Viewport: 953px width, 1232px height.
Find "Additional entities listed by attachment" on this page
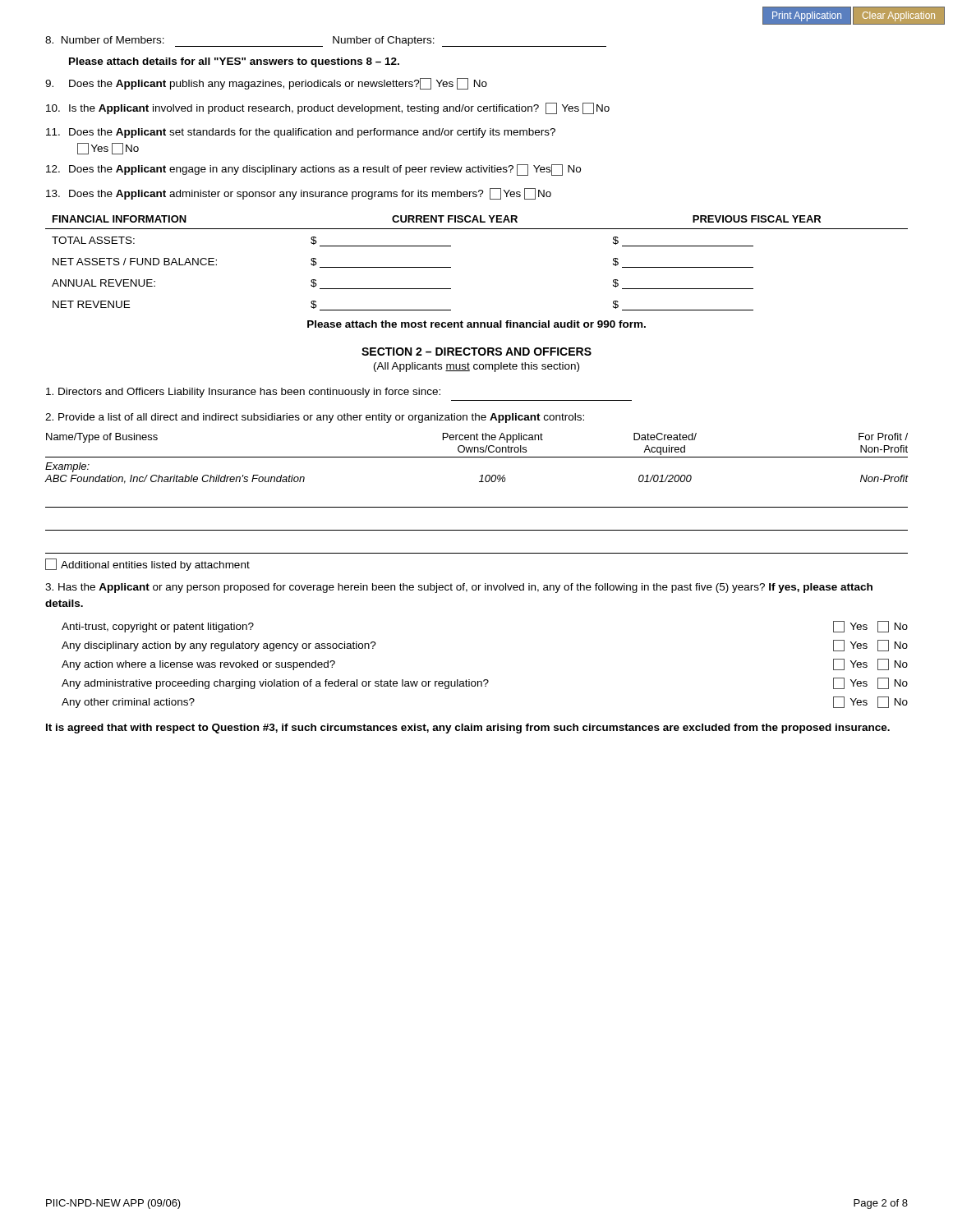click(x=147, y=565)
